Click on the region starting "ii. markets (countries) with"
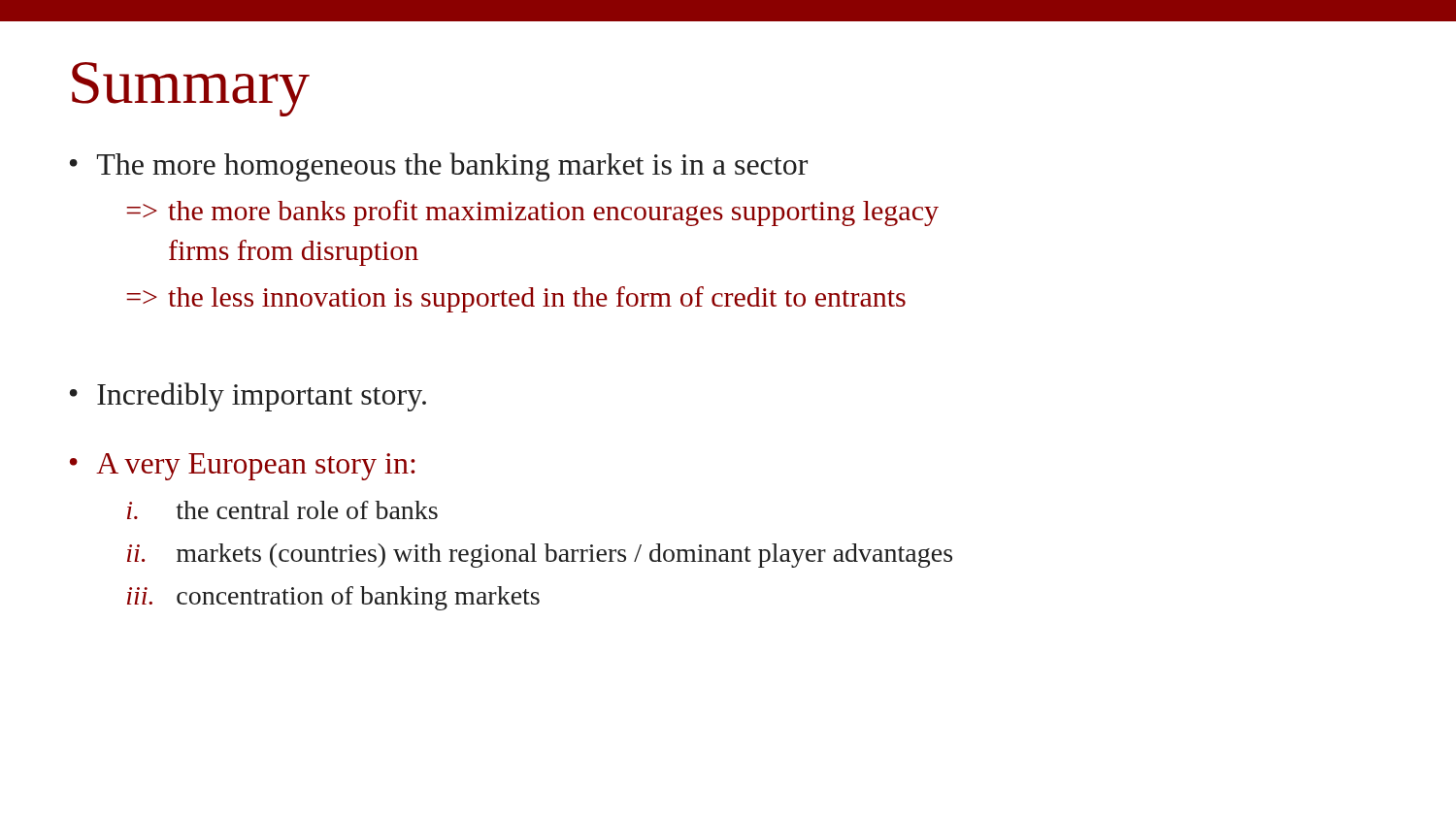1456x819 pixels. coord(539,553)
